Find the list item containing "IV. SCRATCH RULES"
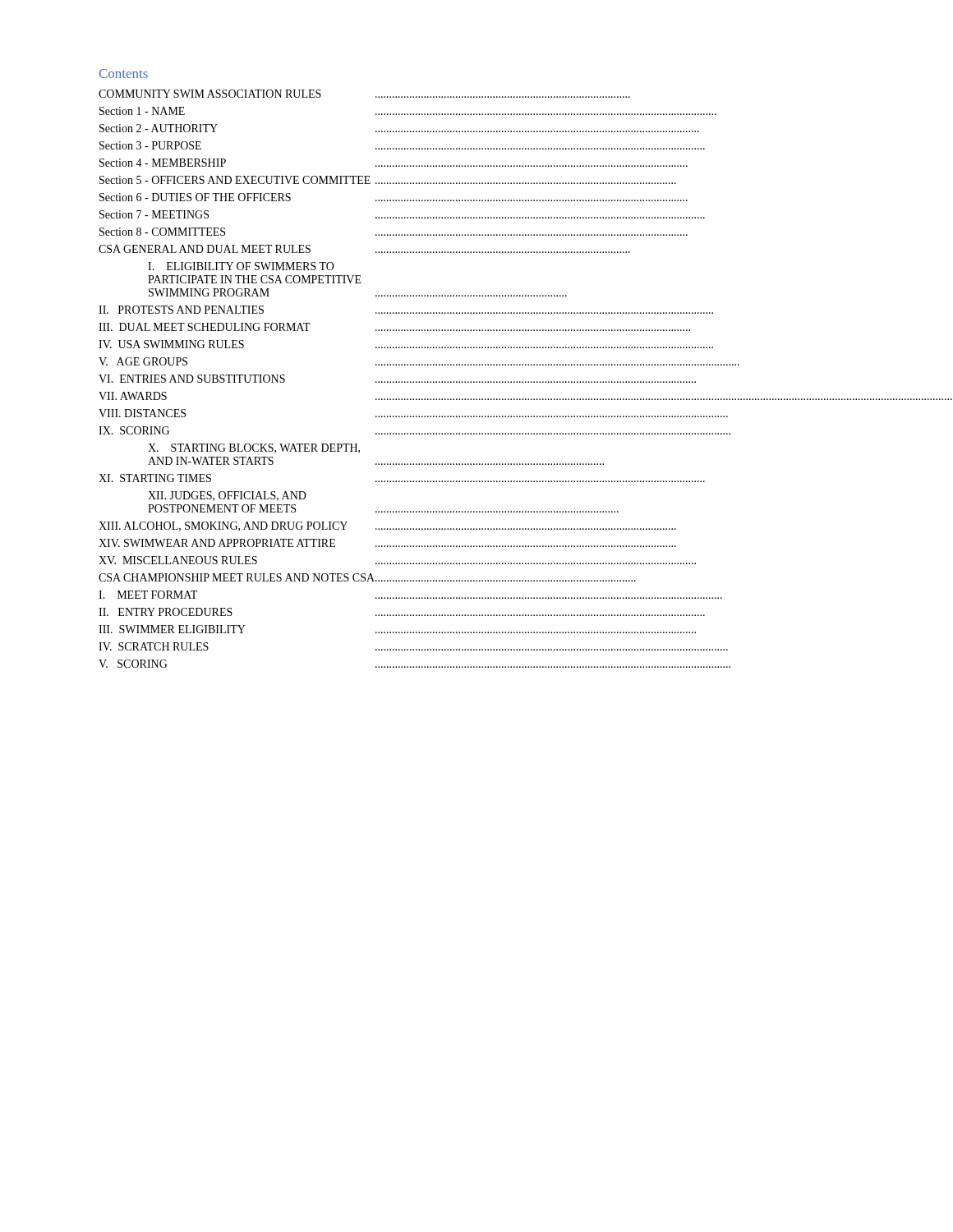Image resolution: width=953 pixels, height=1232 pixels. coord(526,647)
